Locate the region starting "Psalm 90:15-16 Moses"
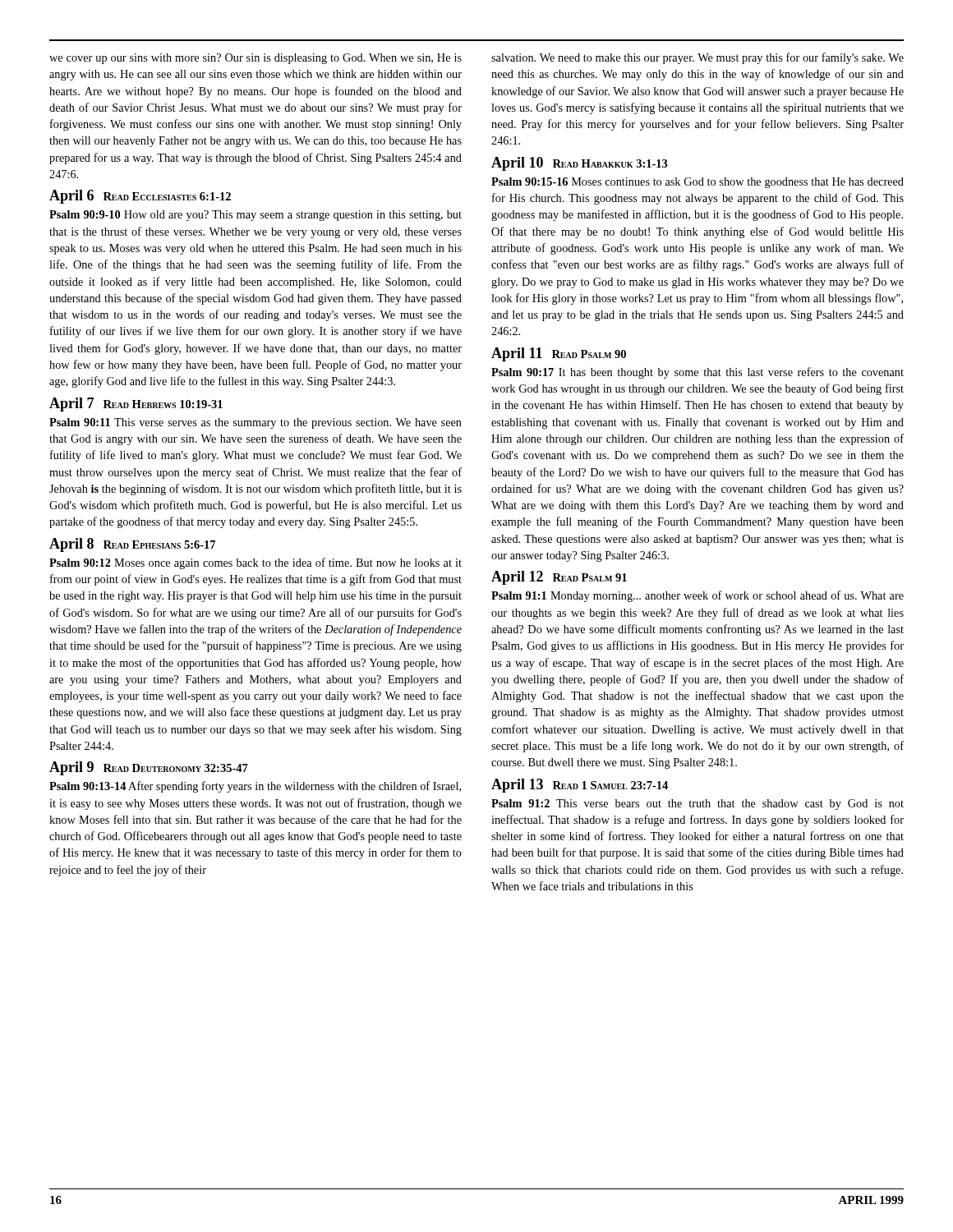This screenshot has height=1232, width=953. 698,256
